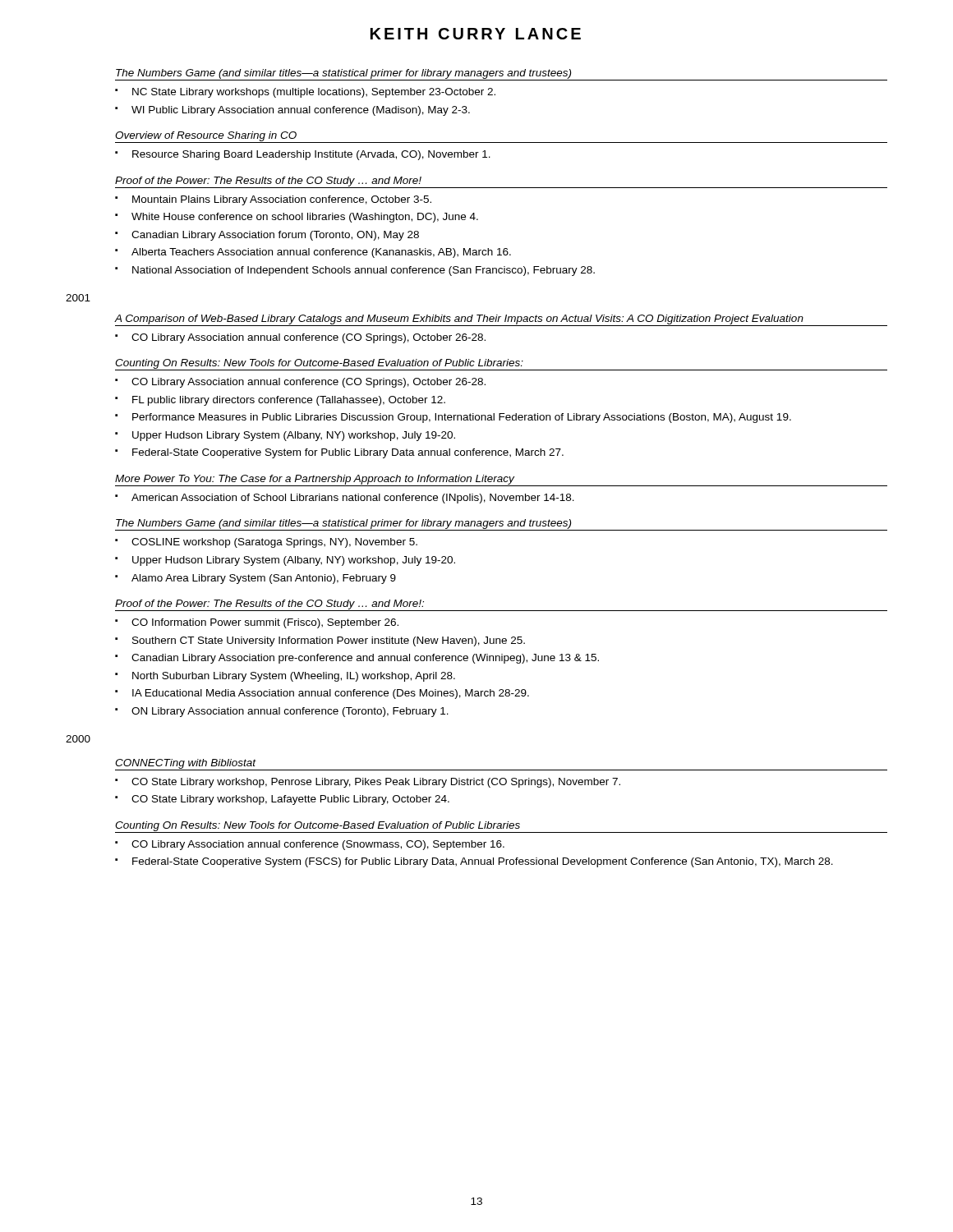Select the element starting "A Comparison of Web-Based Library Catalogs and"
Image resolution: width=953 pixels, height=1232 pixels.
coord(501,319)
